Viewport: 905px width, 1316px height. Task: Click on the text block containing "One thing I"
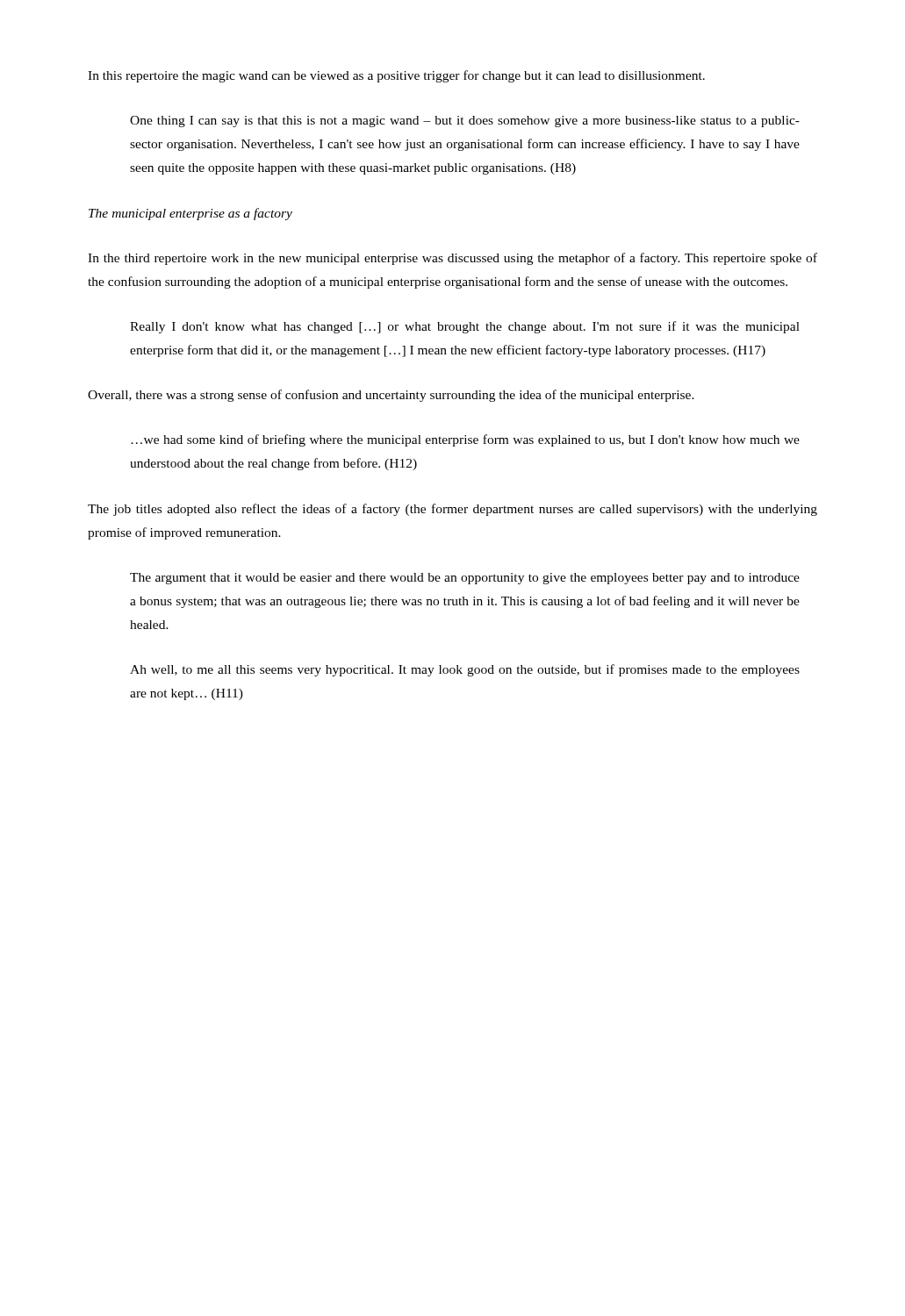(x=465, y=144)
